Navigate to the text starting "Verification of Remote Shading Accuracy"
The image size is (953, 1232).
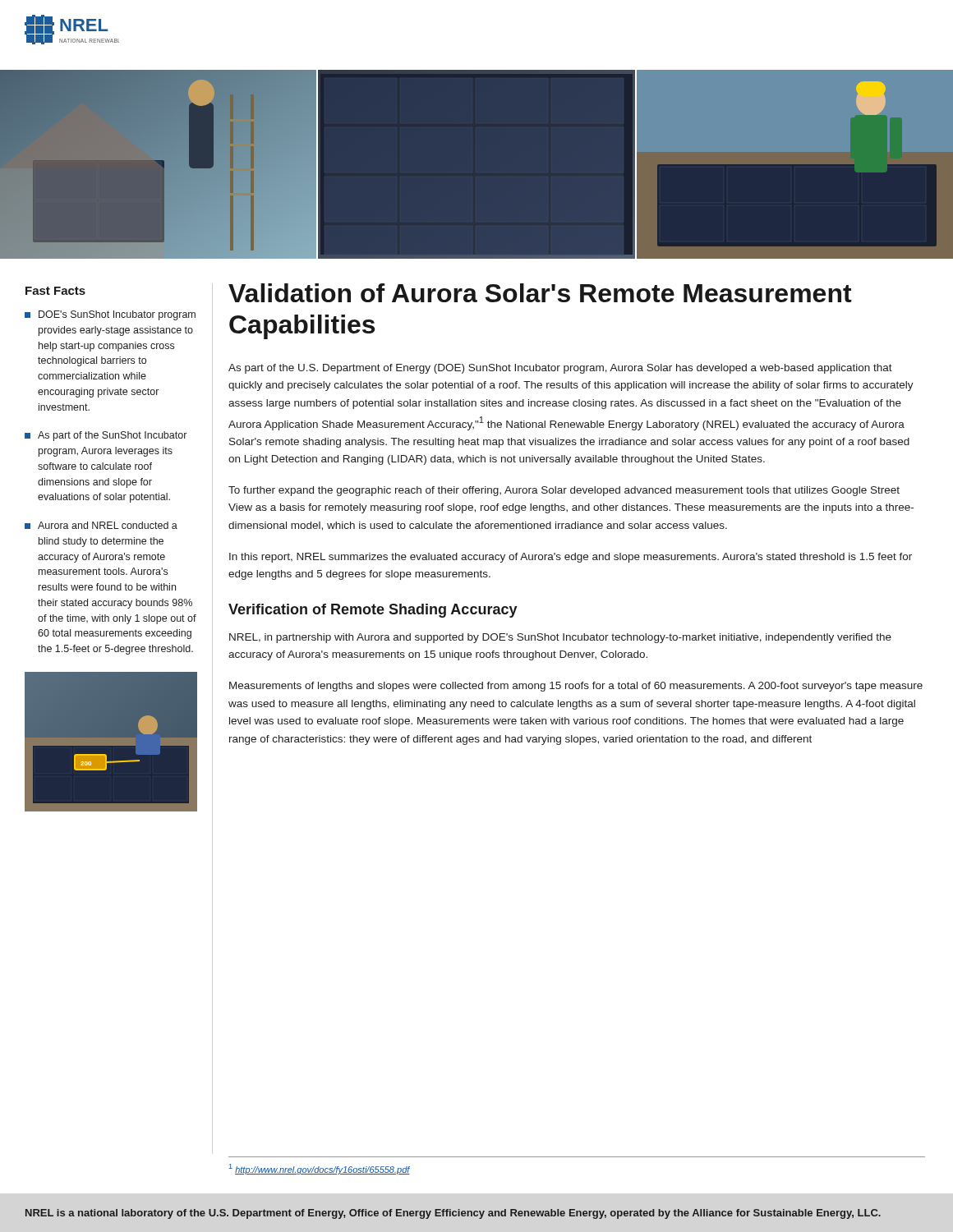tap(373, 609)
